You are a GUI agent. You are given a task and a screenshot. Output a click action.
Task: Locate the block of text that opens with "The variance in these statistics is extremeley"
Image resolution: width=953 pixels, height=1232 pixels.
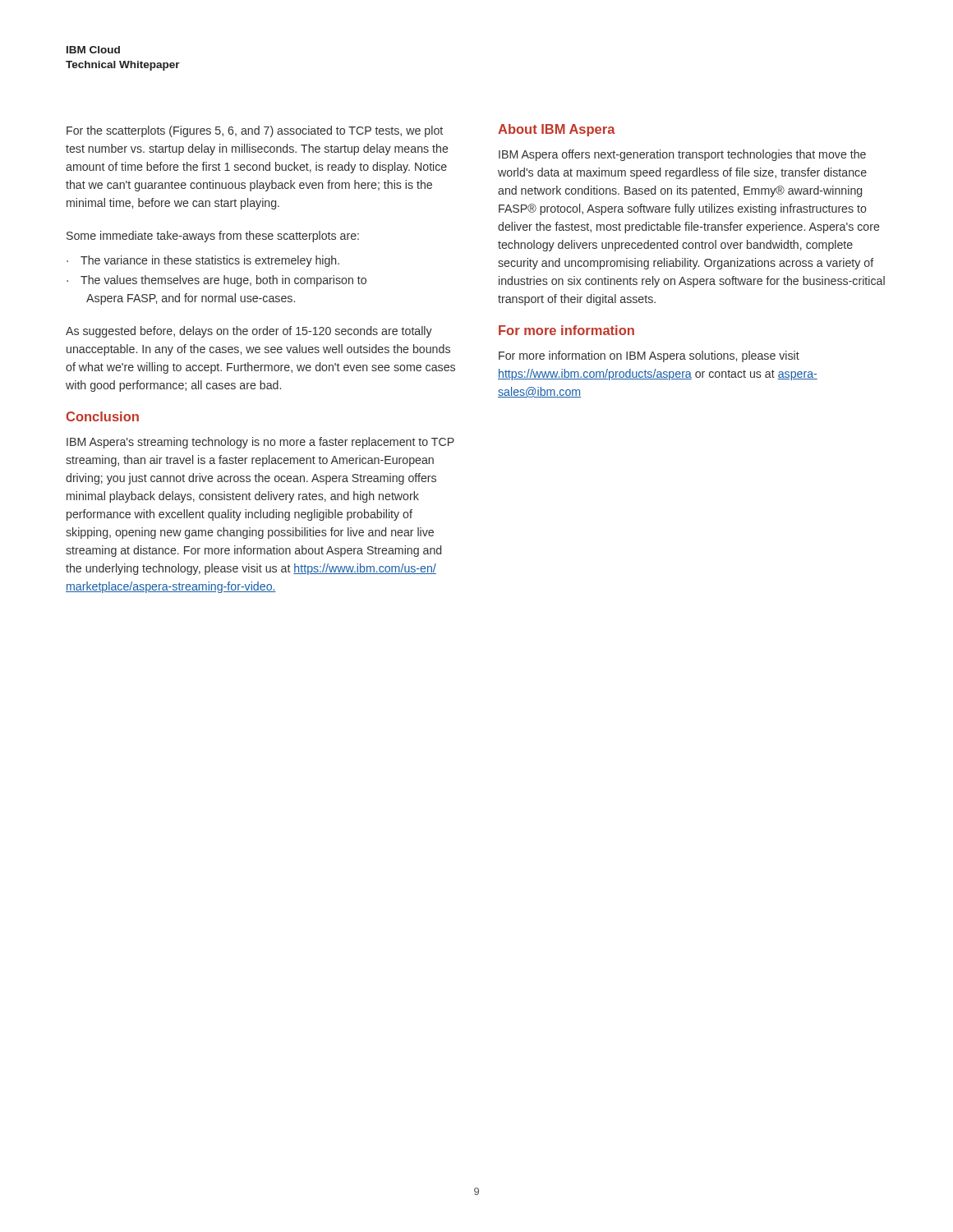(210, 260)
